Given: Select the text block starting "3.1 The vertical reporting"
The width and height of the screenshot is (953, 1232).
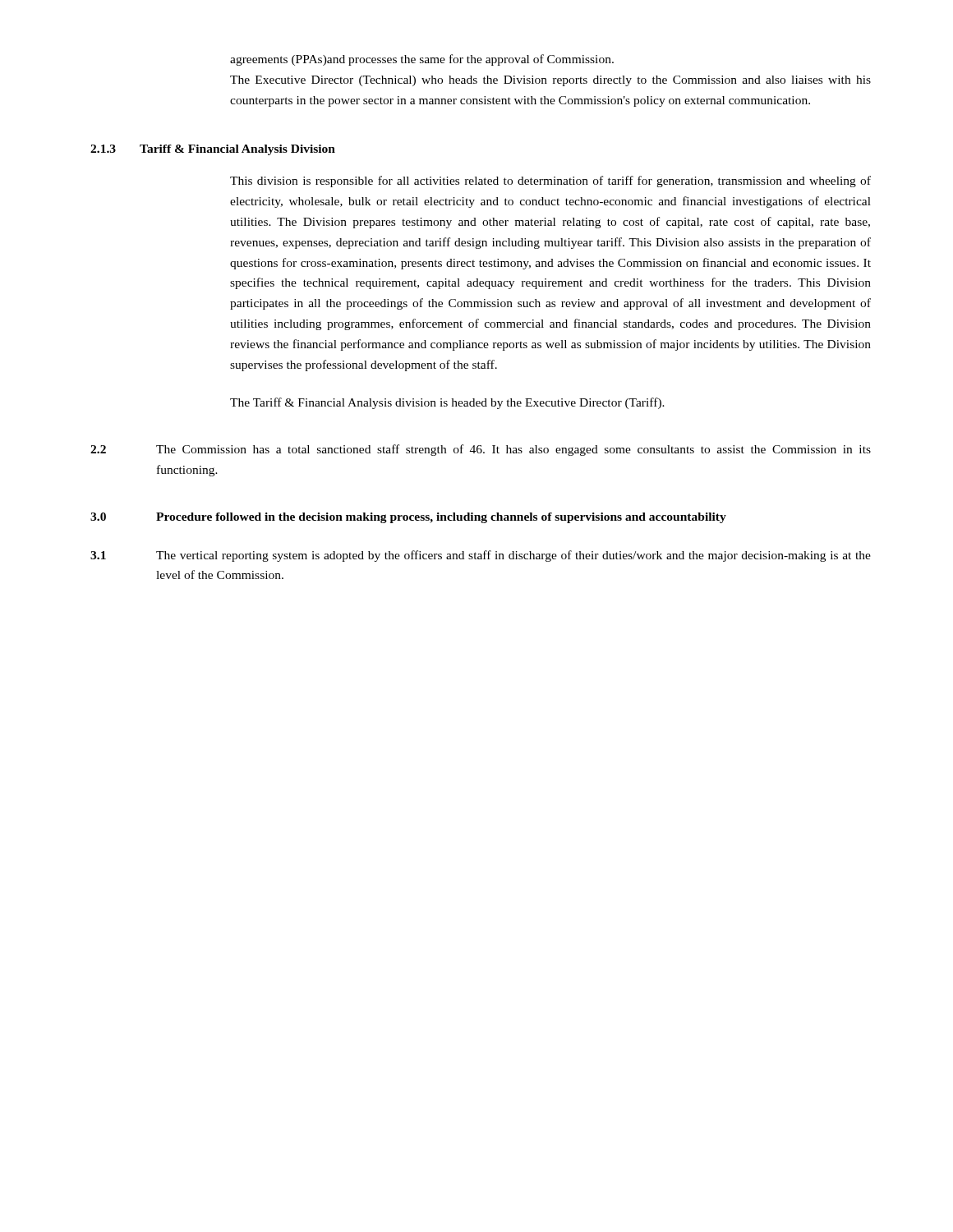Looking at the screenshot, I should (481, 565).
